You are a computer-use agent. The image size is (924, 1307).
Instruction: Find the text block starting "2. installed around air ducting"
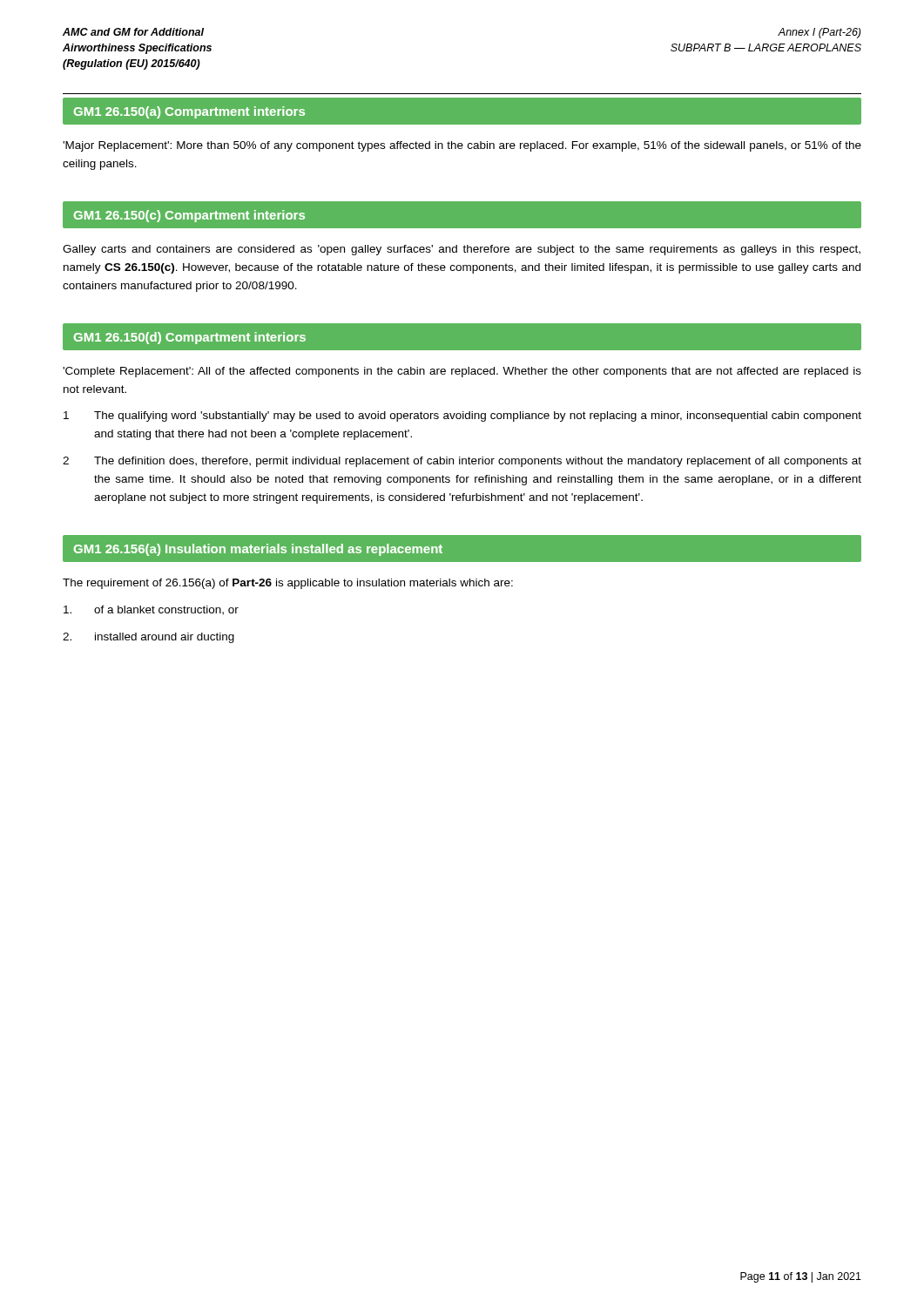(148, 638)
